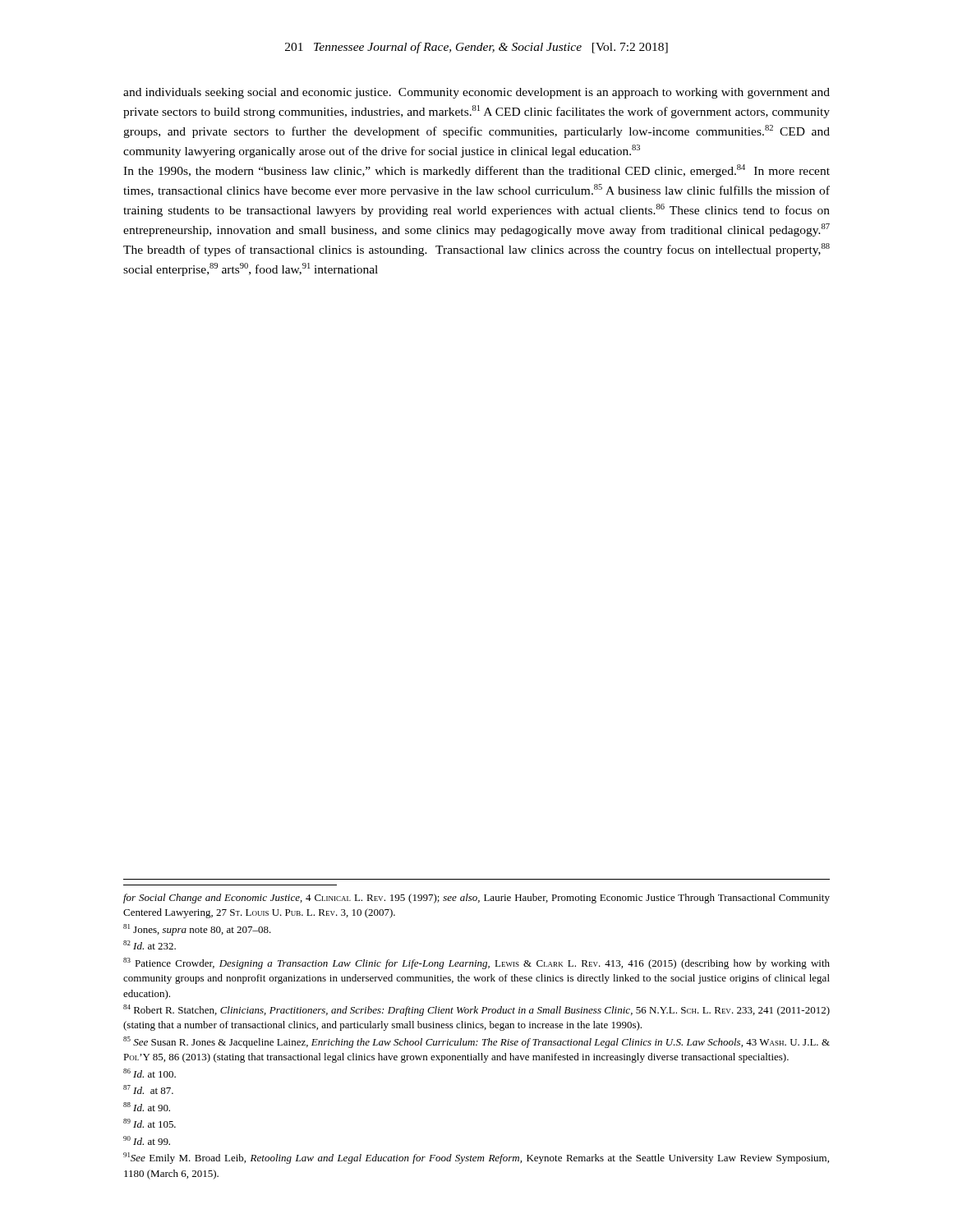This screenshot has height=1232, width=953.
Task: Select the footnote with the text "89 Id. at 105."
Action: coord(150,1124)
